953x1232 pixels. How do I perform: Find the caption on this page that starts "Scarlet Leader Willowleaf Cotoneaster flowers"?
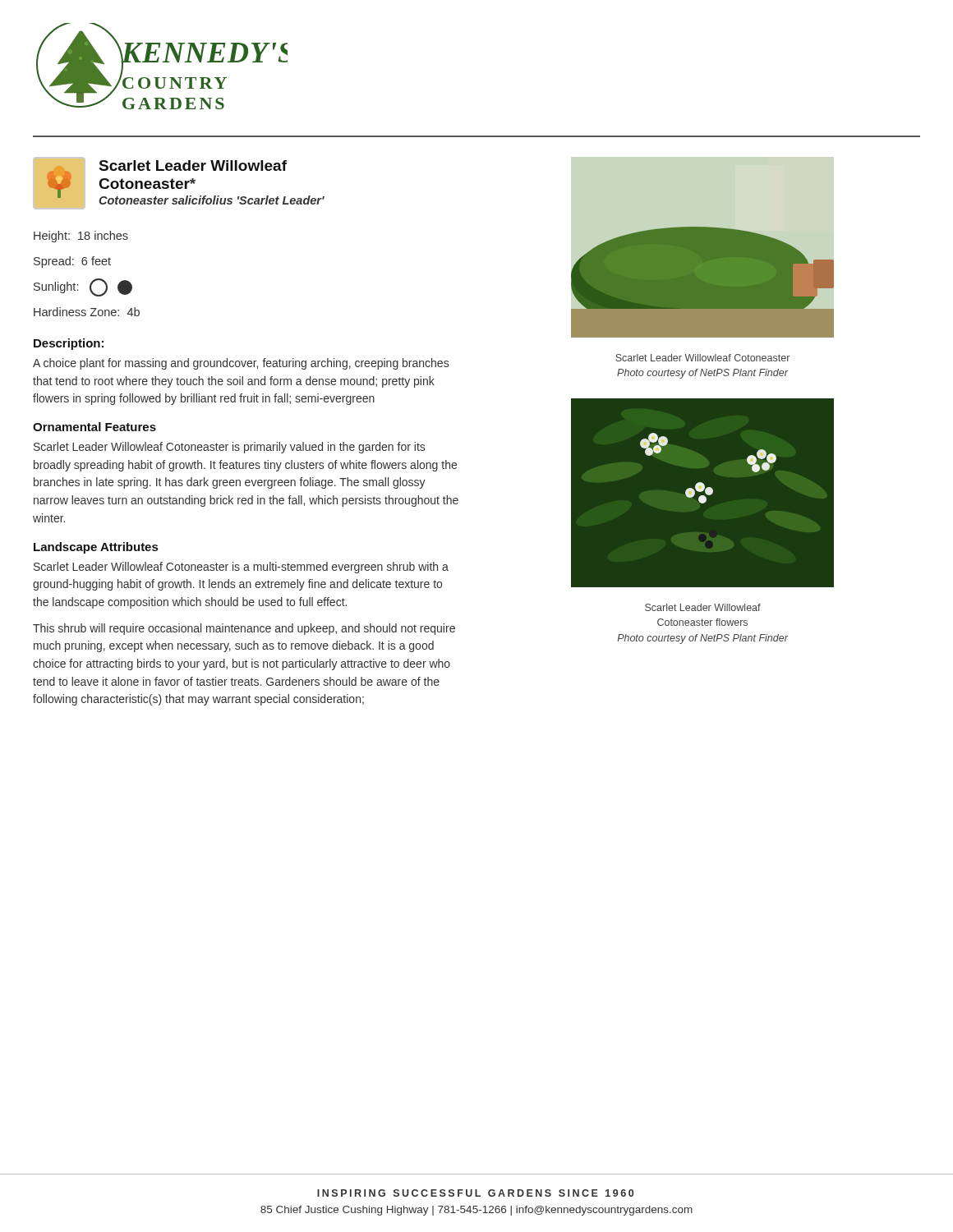click(x=702, y=623)
